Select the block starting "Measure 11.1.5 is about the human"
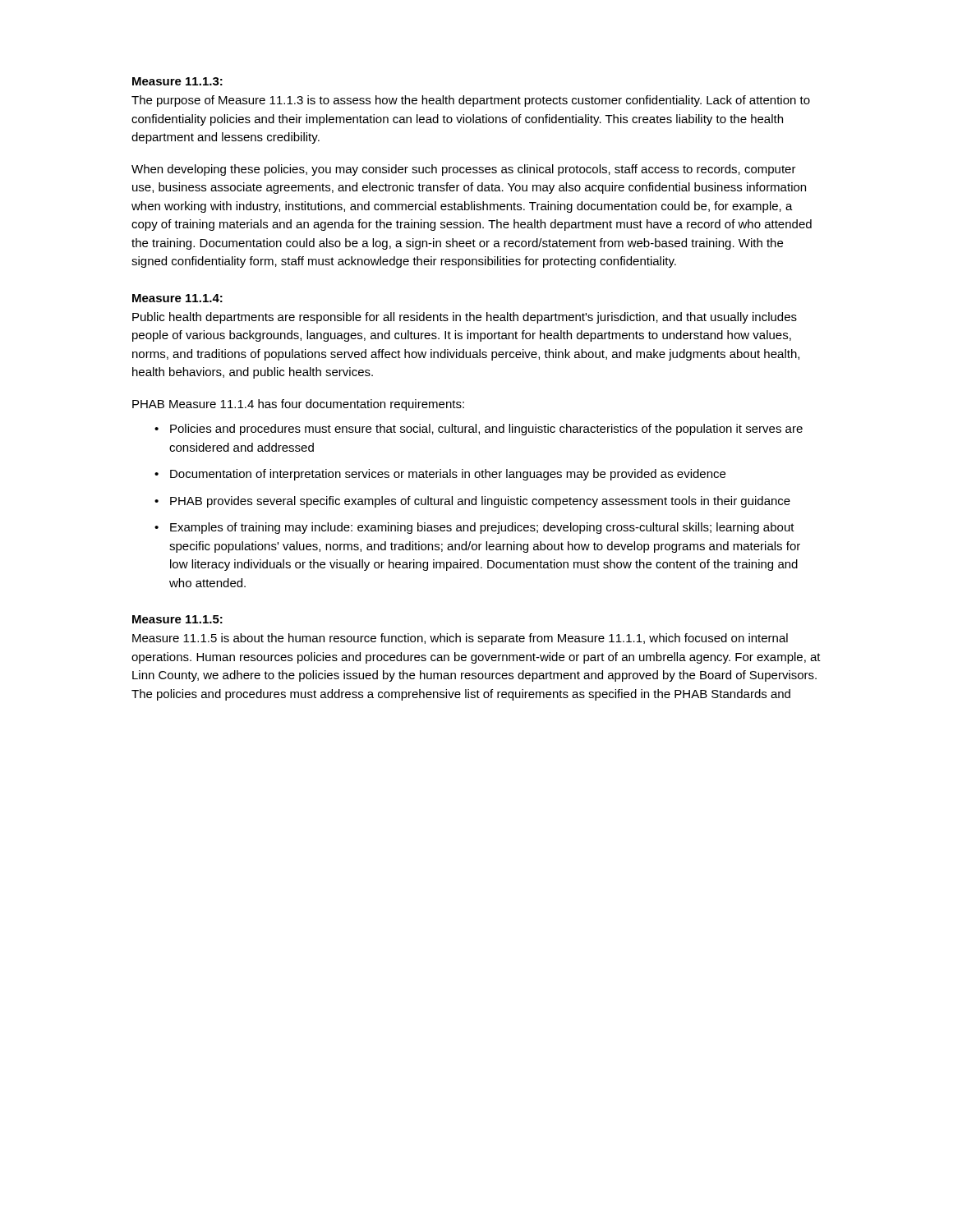 tap(476, 665)
